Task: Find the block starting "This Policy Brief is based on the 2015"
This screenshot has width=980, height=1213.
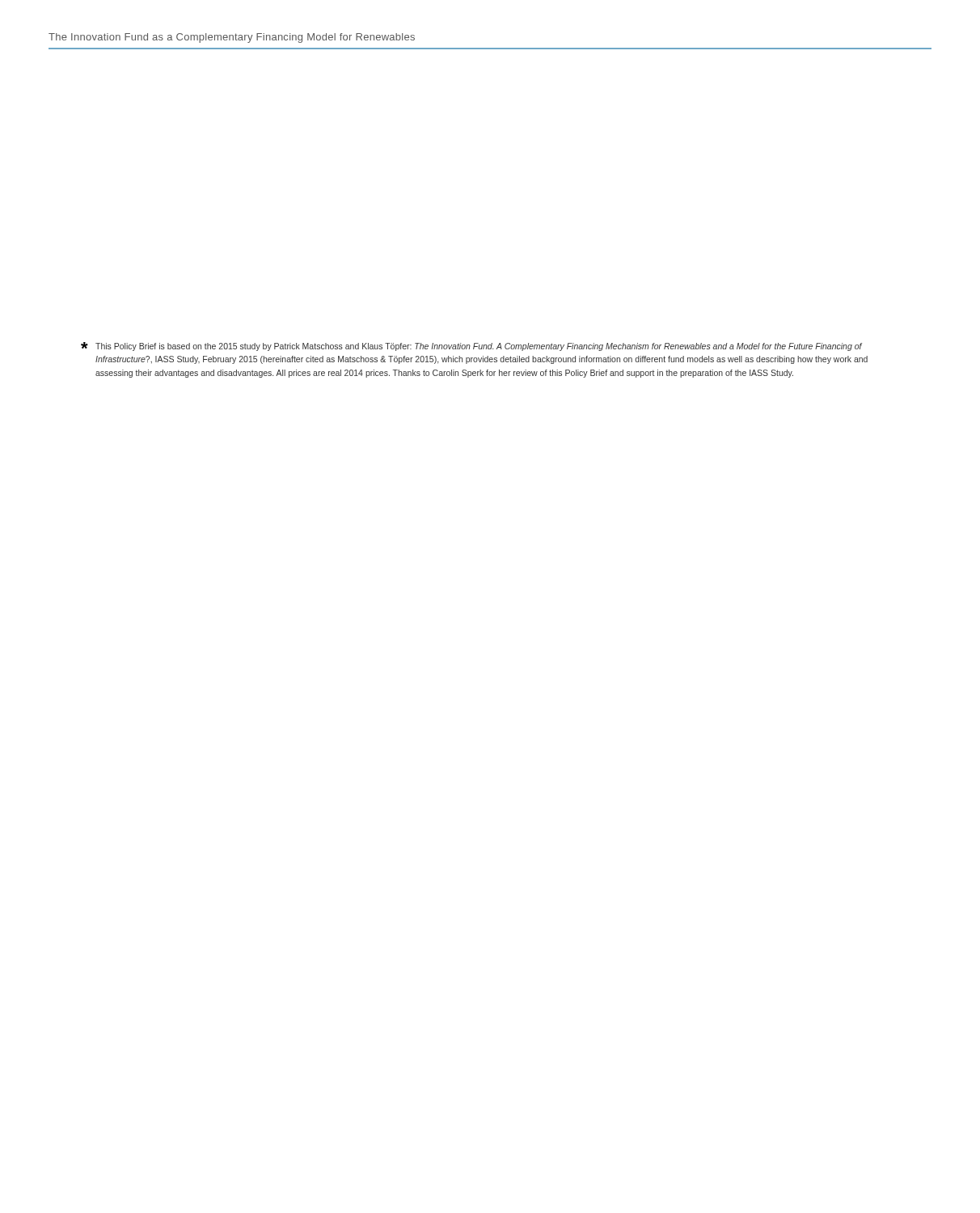Action: (x=482, y=359)
